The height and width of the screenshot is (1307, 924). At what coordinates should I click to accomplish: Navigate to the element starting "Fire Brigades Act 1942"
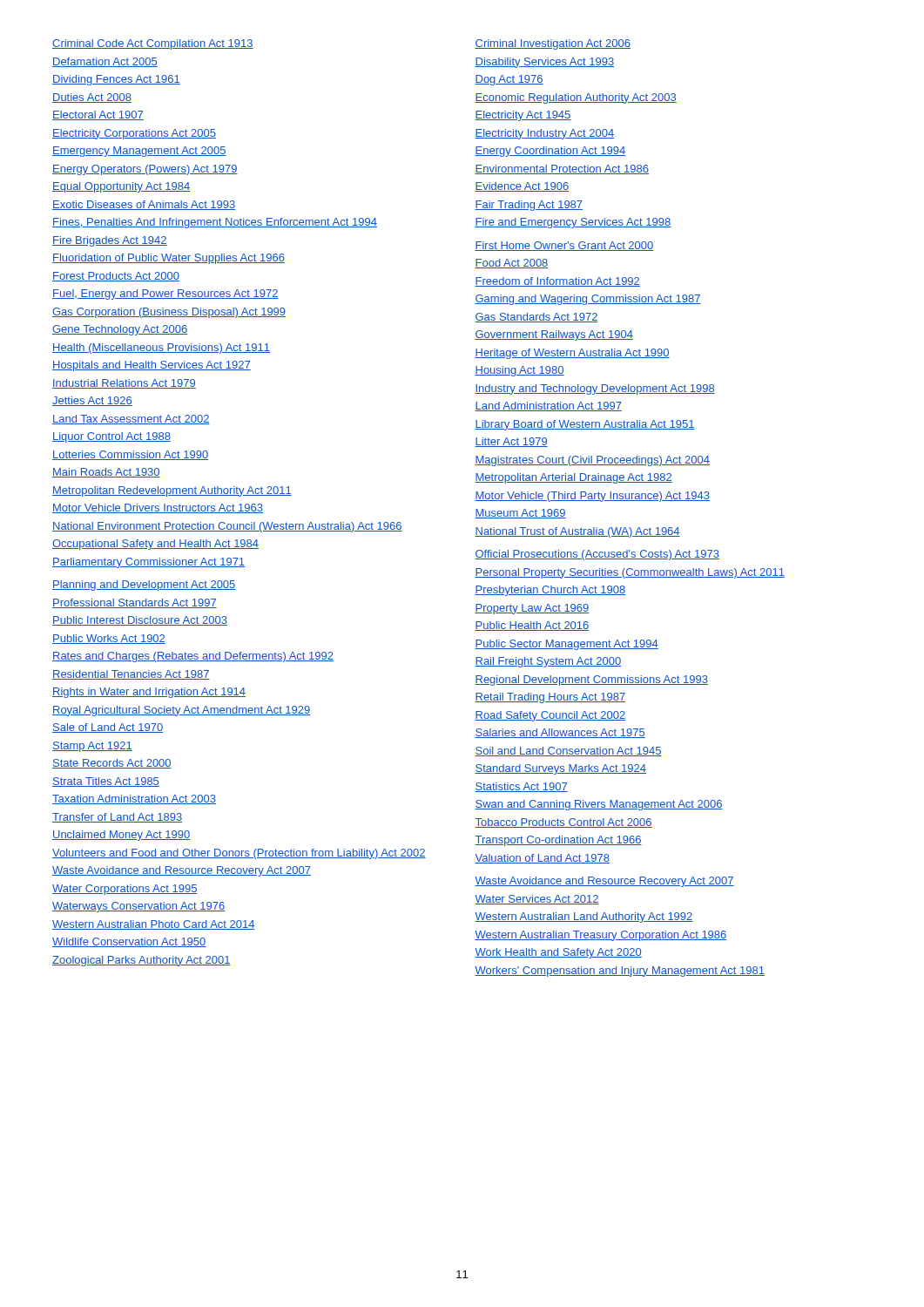[110, 240]
